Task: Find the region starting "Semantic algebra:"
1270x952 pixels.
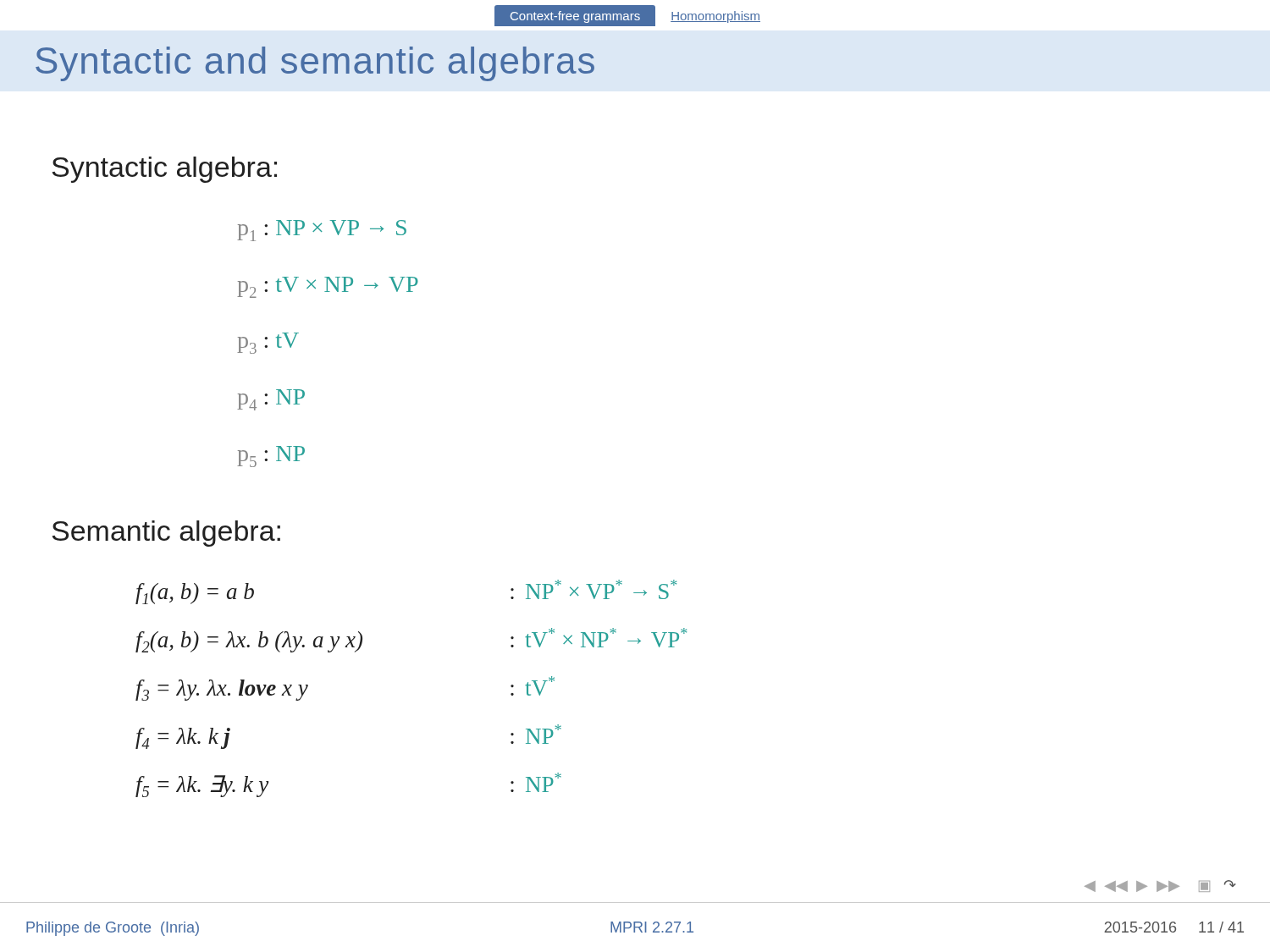Action: click(x=167, y=531)
